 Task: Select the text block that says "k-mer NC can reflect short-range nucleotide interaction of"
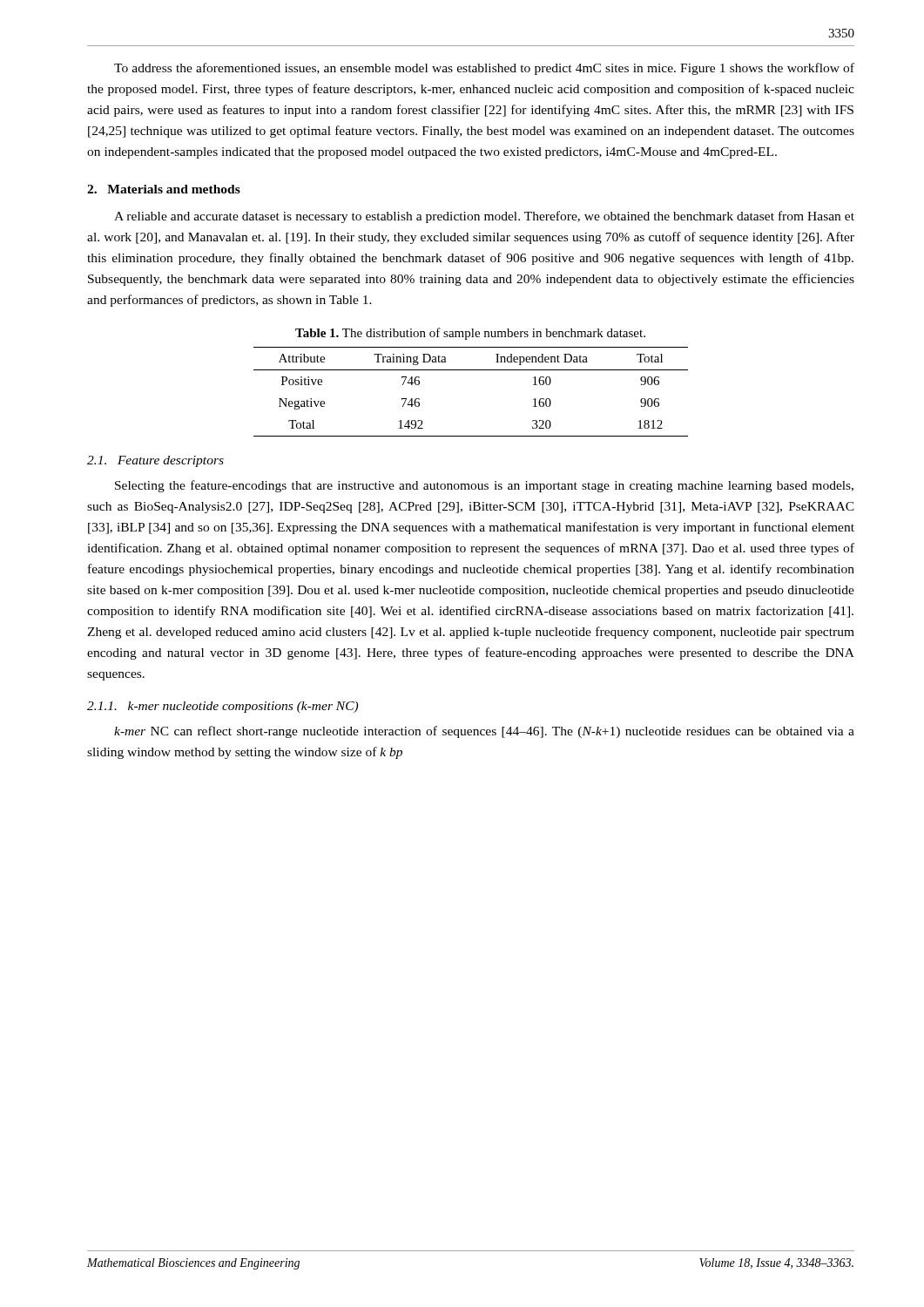[x=471, y=742]
